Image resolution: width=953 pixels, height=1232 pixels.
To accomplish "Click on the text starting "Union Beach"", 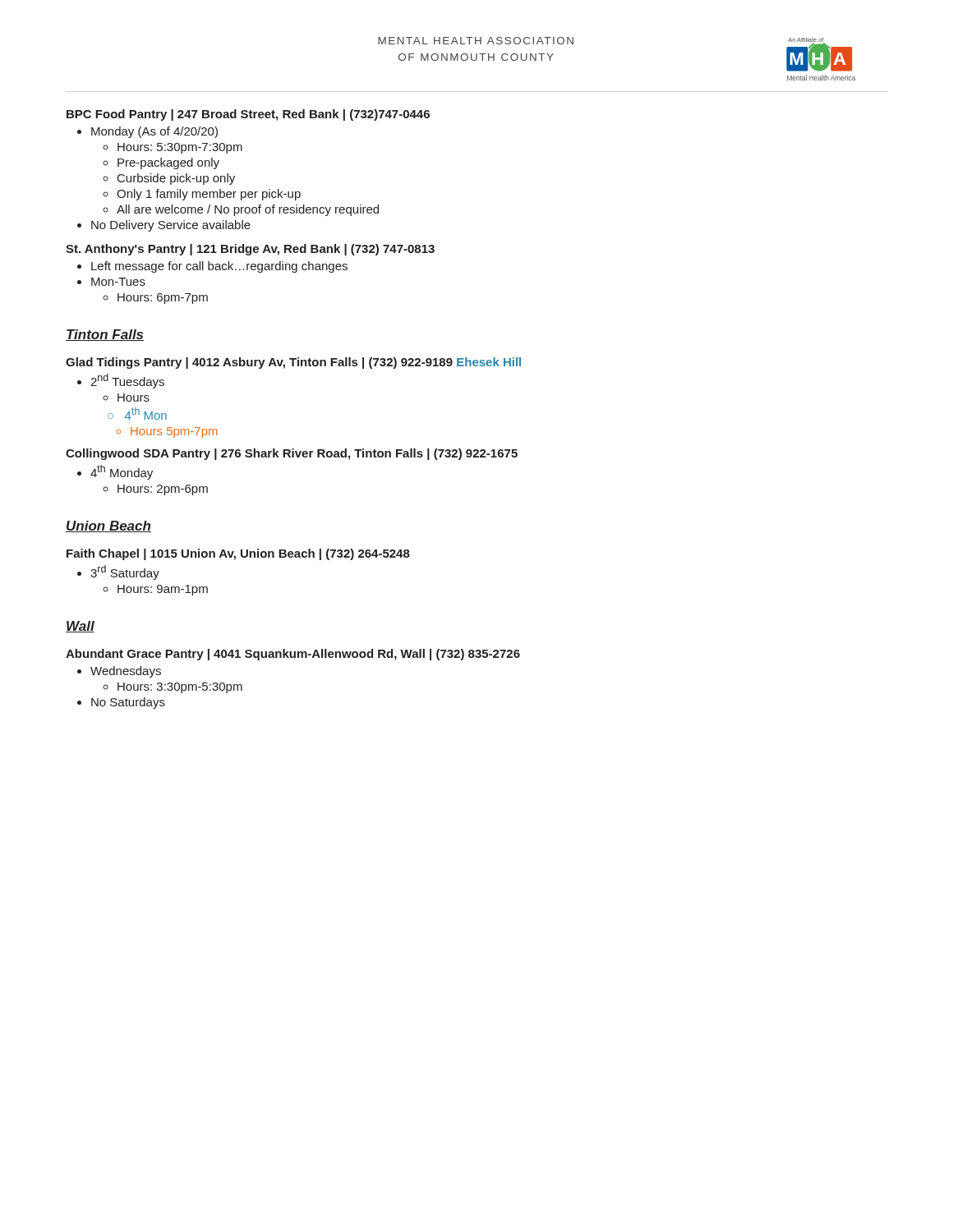I will click(108, 526).
